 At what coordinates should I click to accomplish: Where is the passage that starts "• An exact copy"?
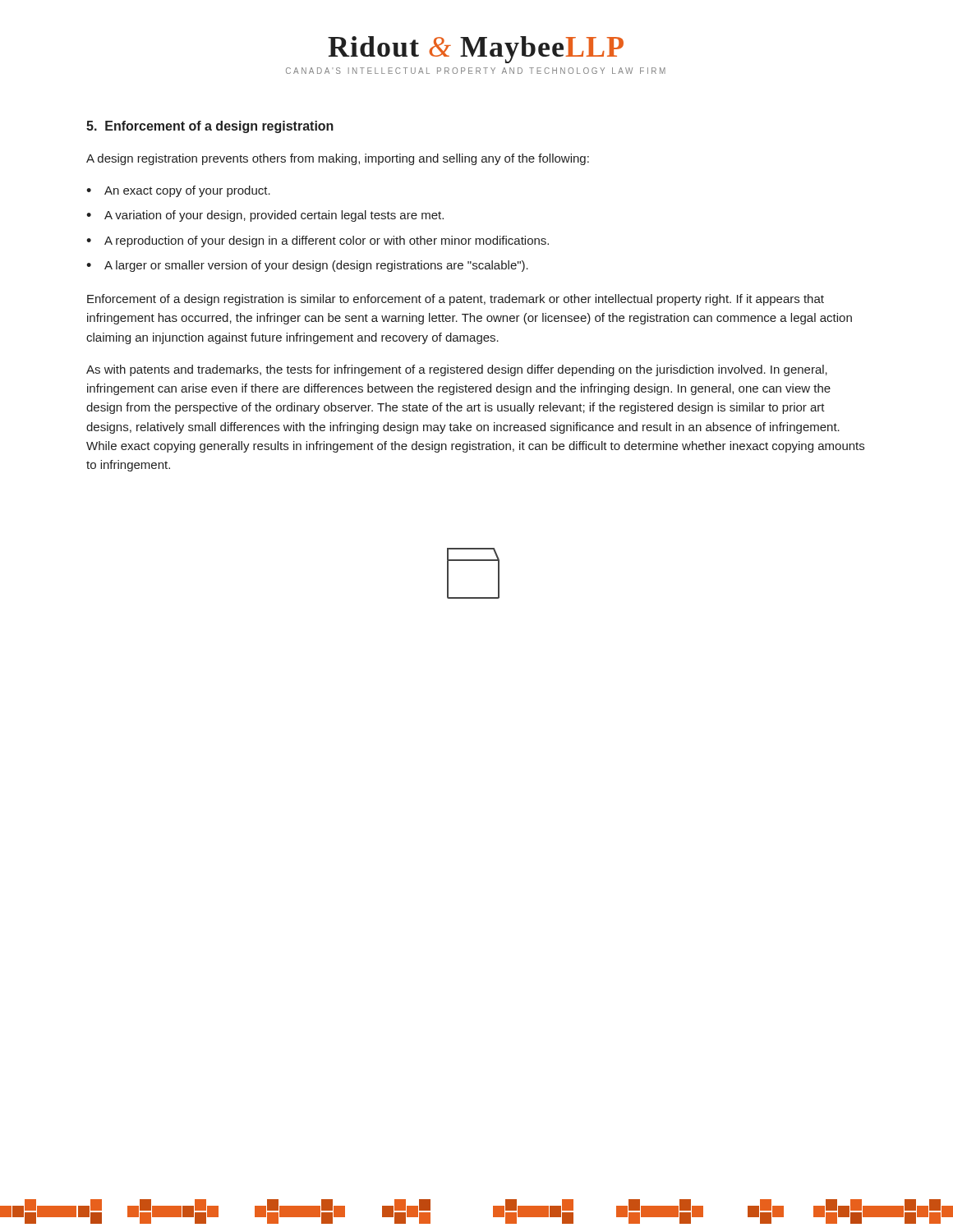pyautogui.click(x=178, y=191)
